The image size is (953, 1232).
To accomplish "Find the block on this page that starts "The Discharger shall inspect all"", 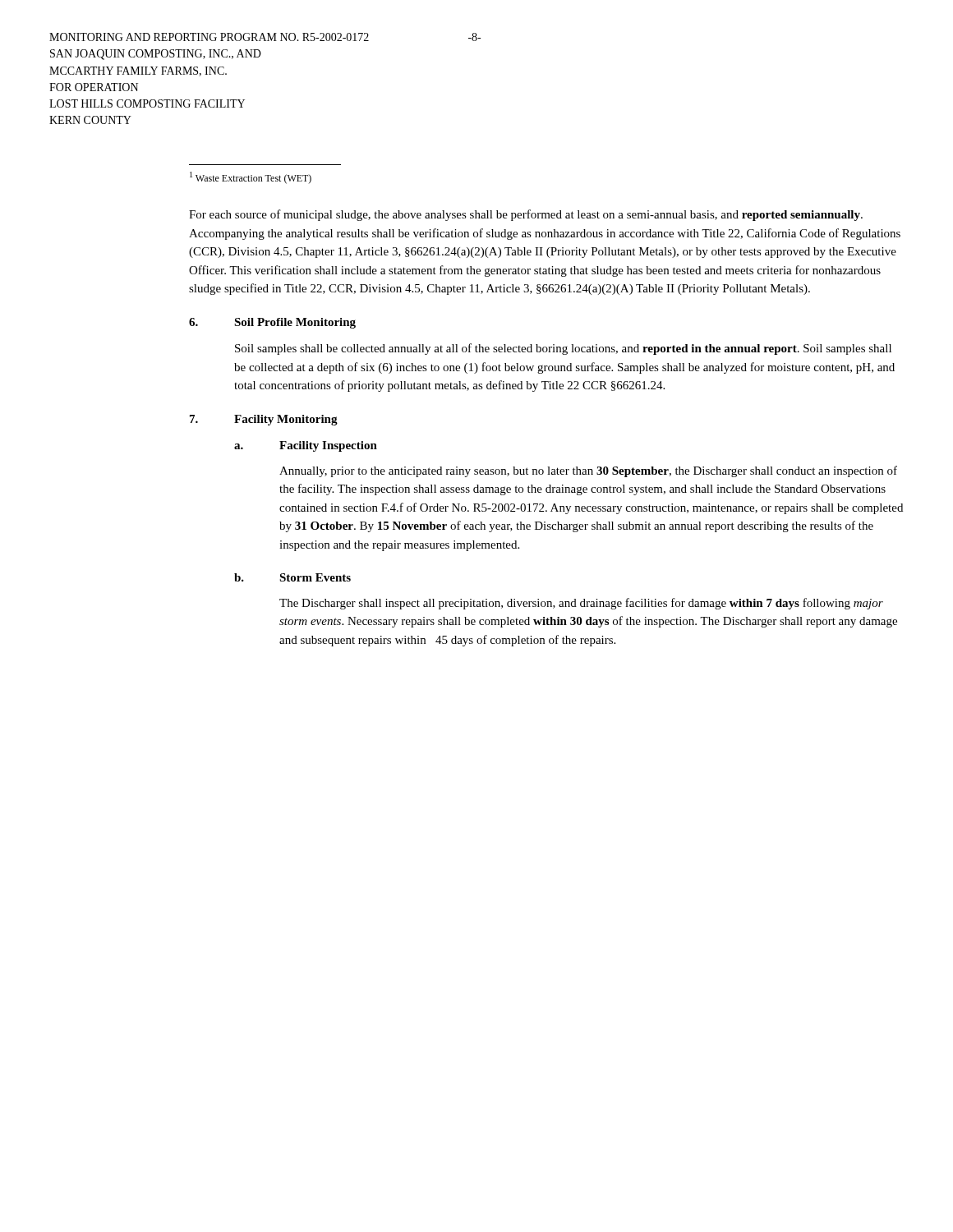I will (588, 621).
